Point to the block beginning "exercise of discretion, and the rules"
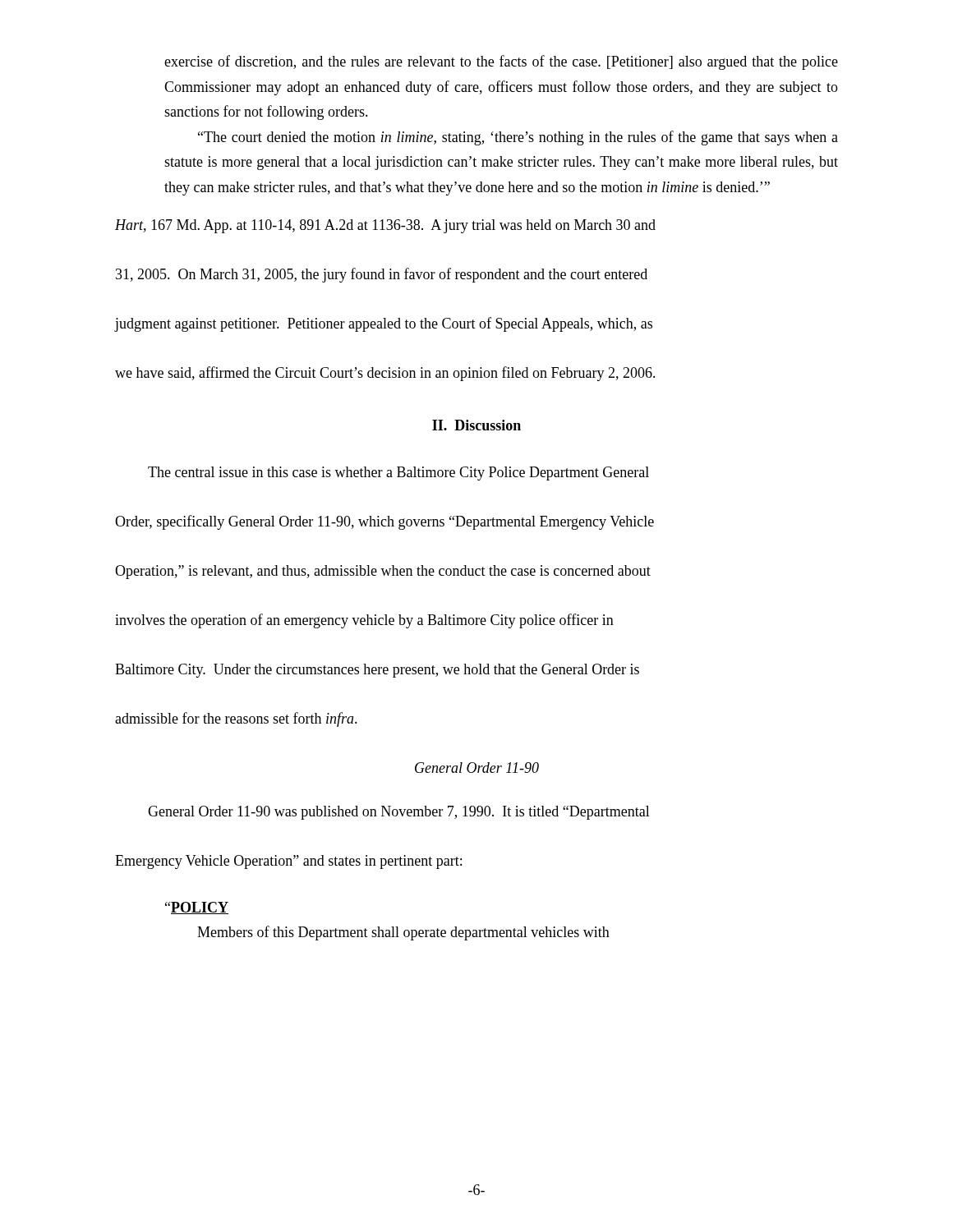953x1232 pixels. click(501, 125)
